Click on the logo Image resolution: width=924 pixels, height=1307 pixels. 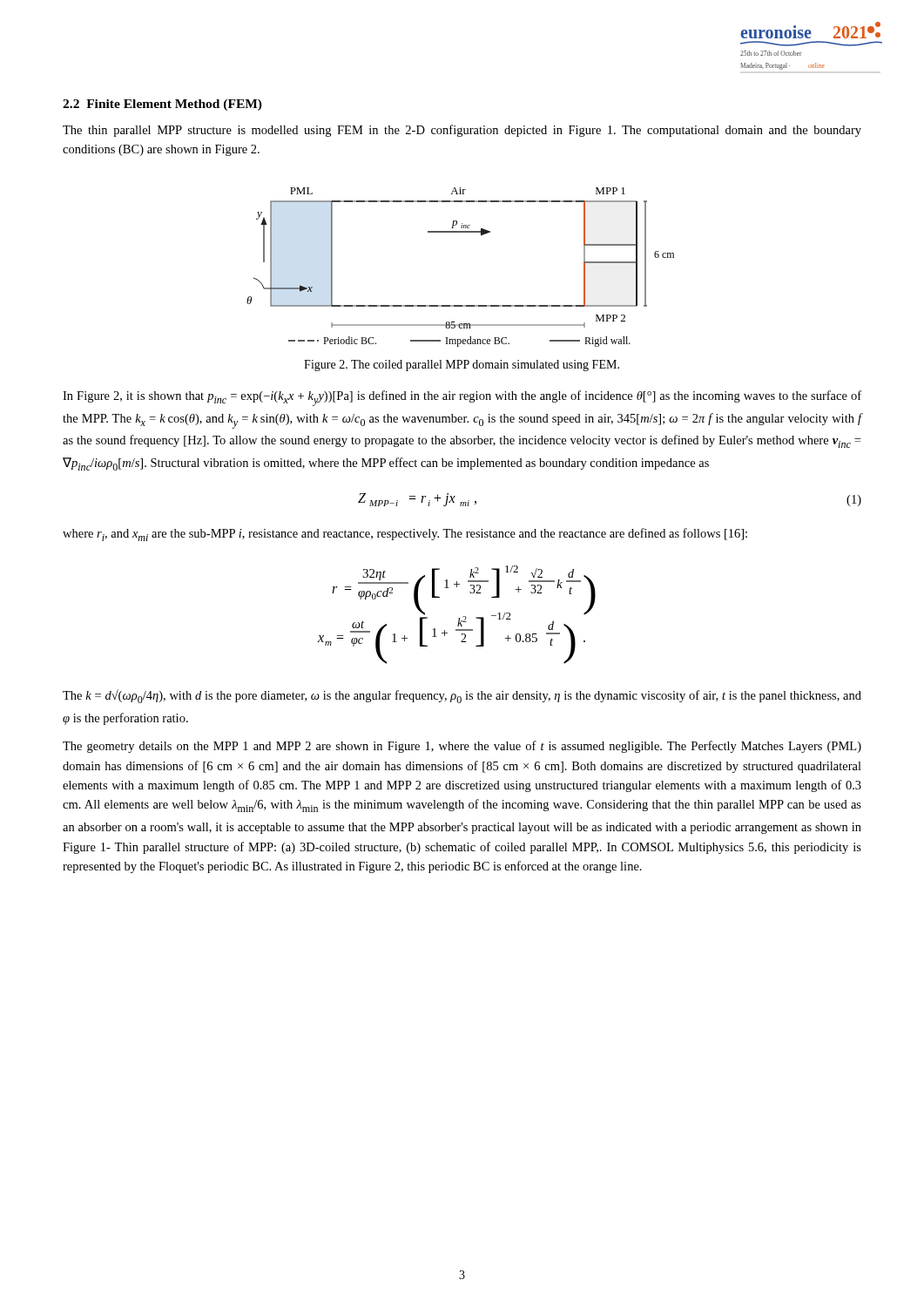pos(810,51)
